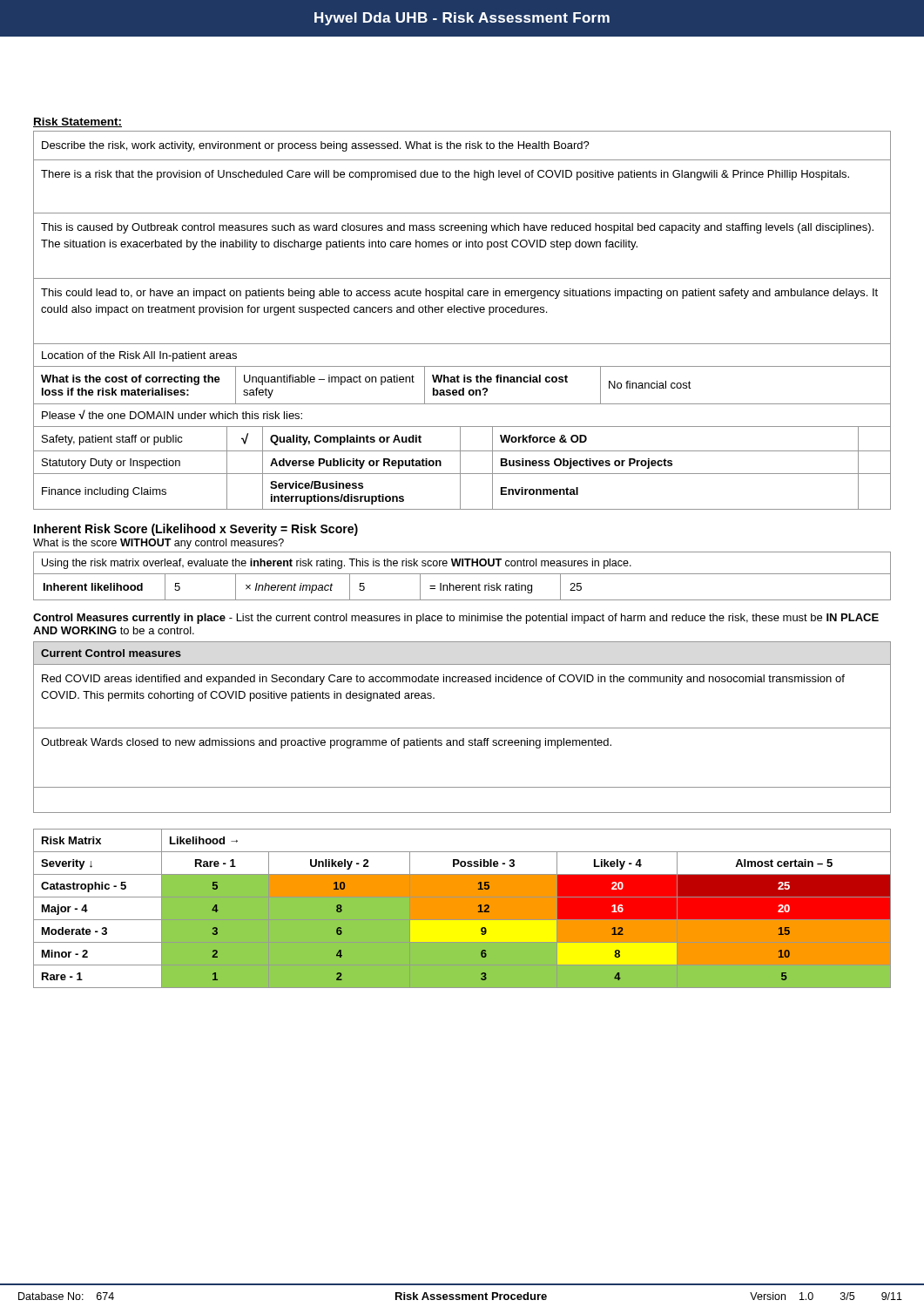Select the table that reads "Possible - 3"
Image resolution: width=924 pixels, height=1307 pixels.
pos(462,908)
